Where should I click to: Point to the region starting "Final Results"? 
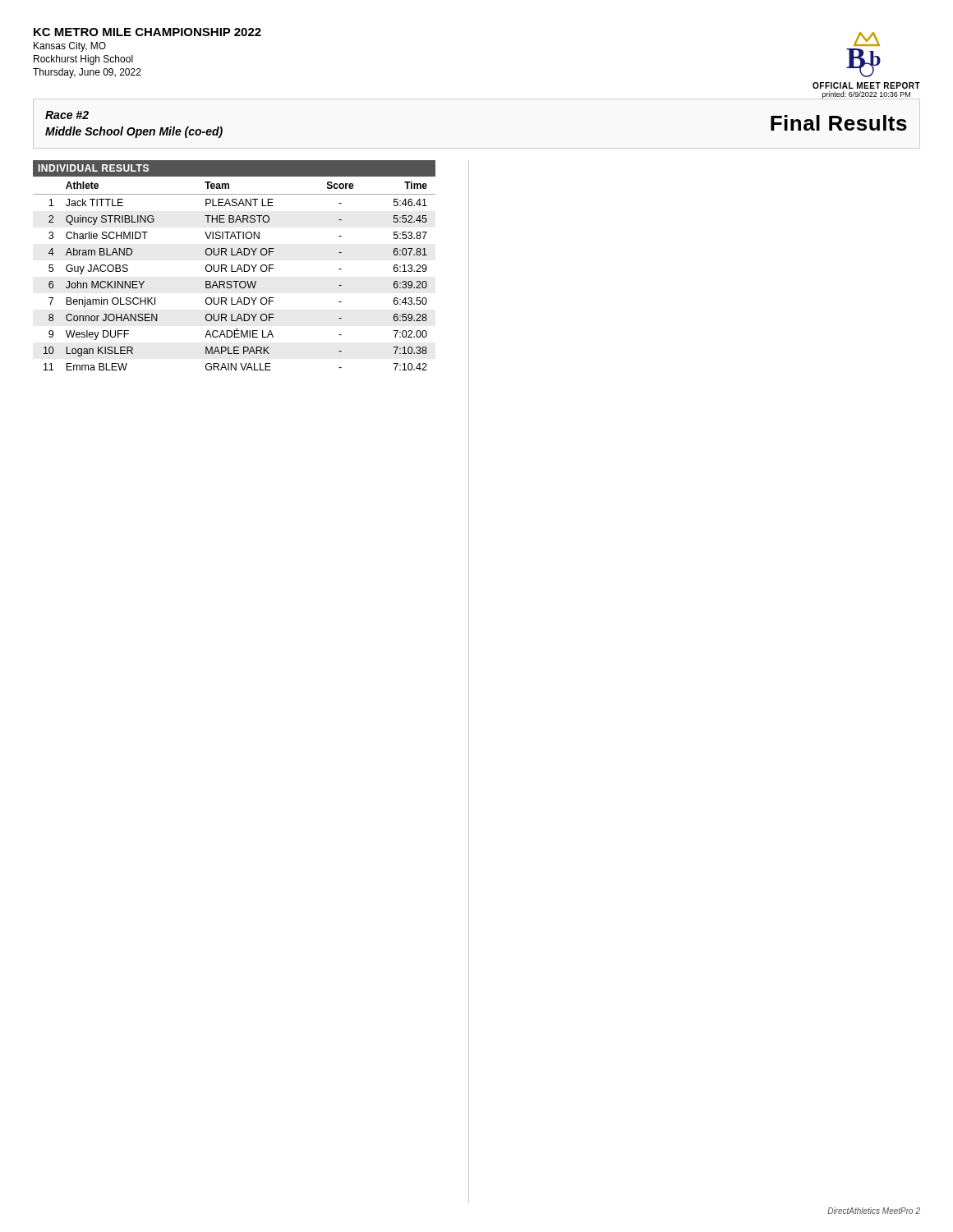839,123
